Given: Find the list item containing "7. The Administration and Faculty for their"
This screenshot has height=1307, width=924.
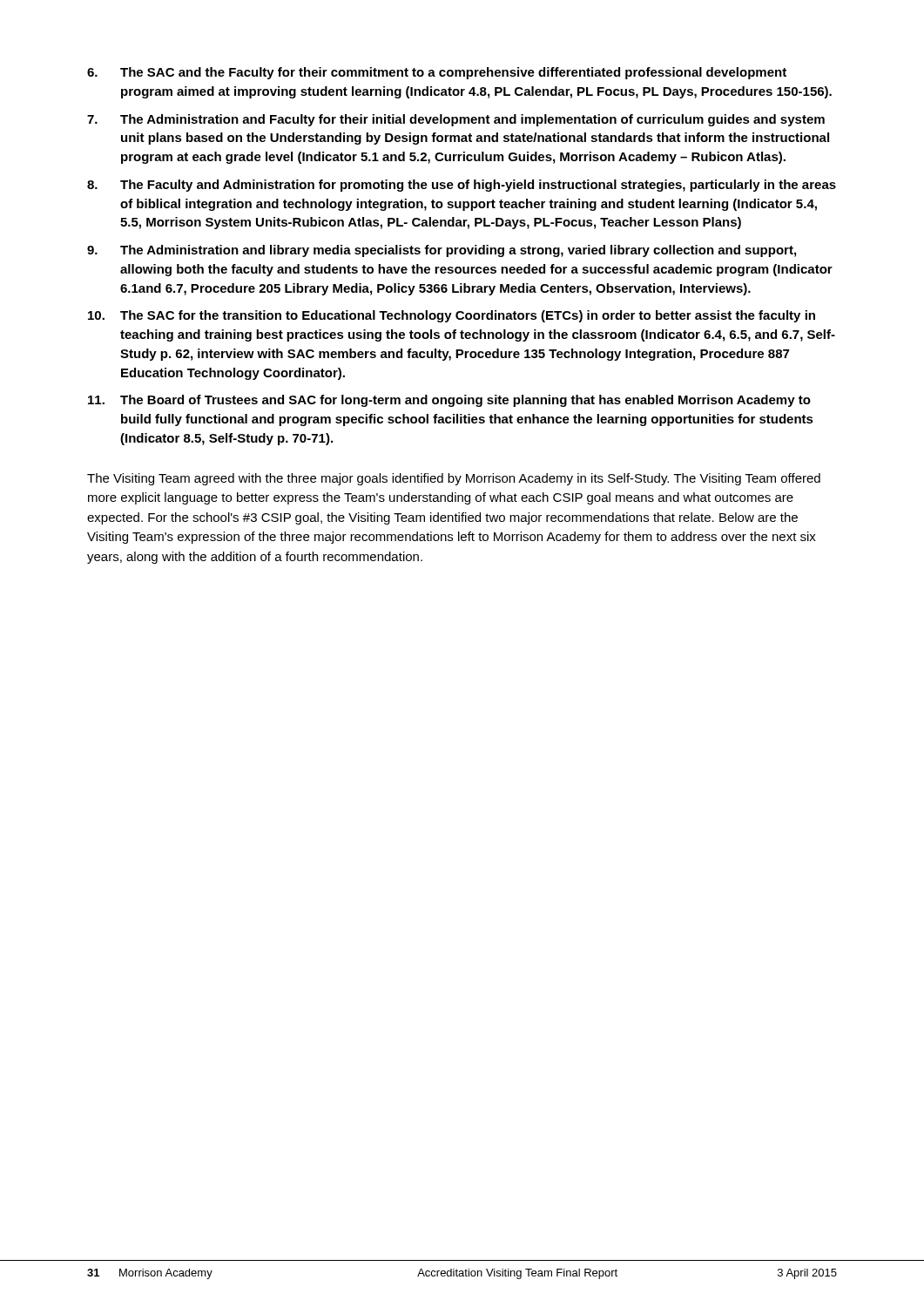Looking at the screenshot, I should tap(462, 138).
